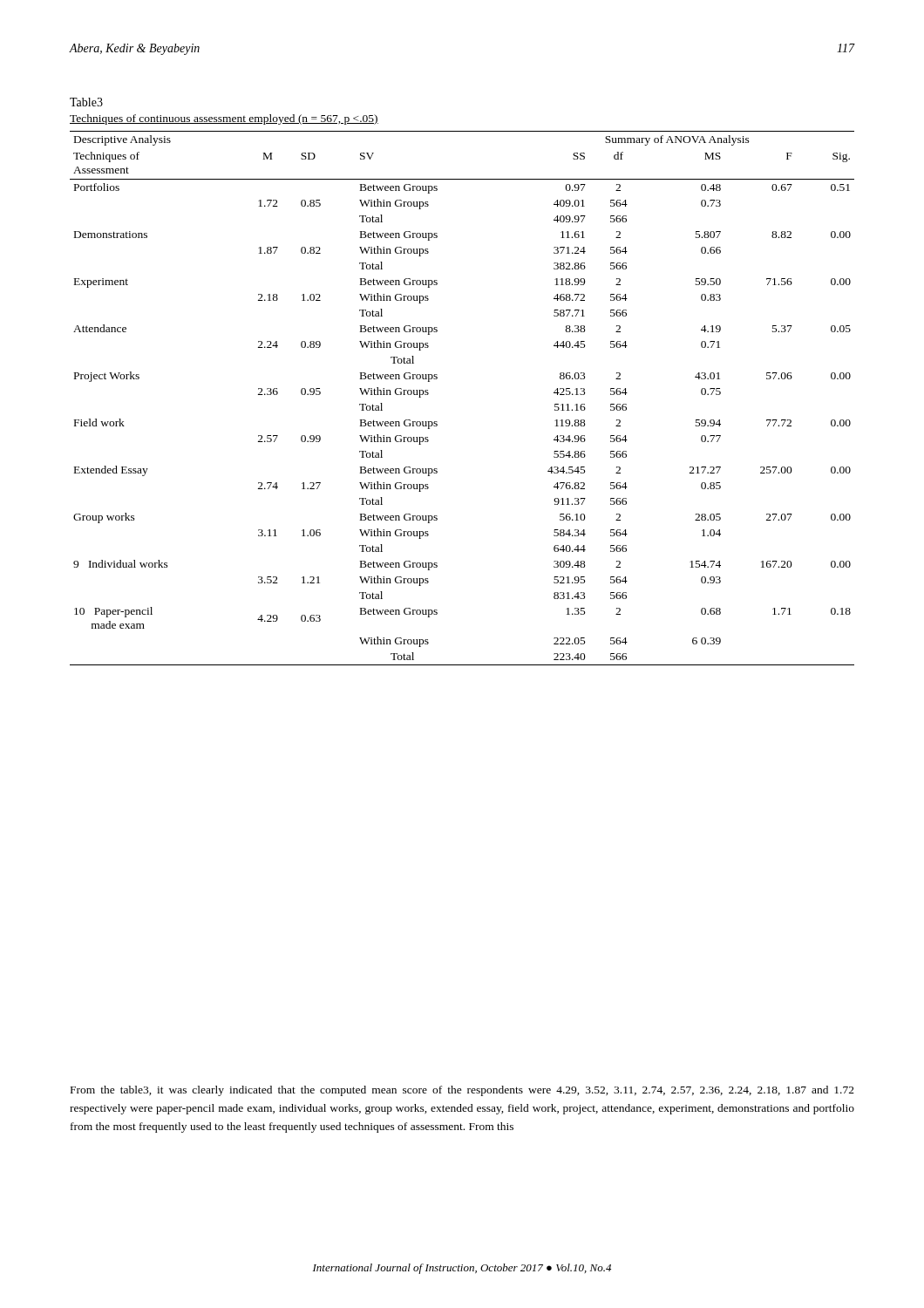The height and width of the screenshot is (1308, 924).
Task: Select the region starting "Techniques of continuous assessment employed (n"
Action: click(x=224, y=118)
